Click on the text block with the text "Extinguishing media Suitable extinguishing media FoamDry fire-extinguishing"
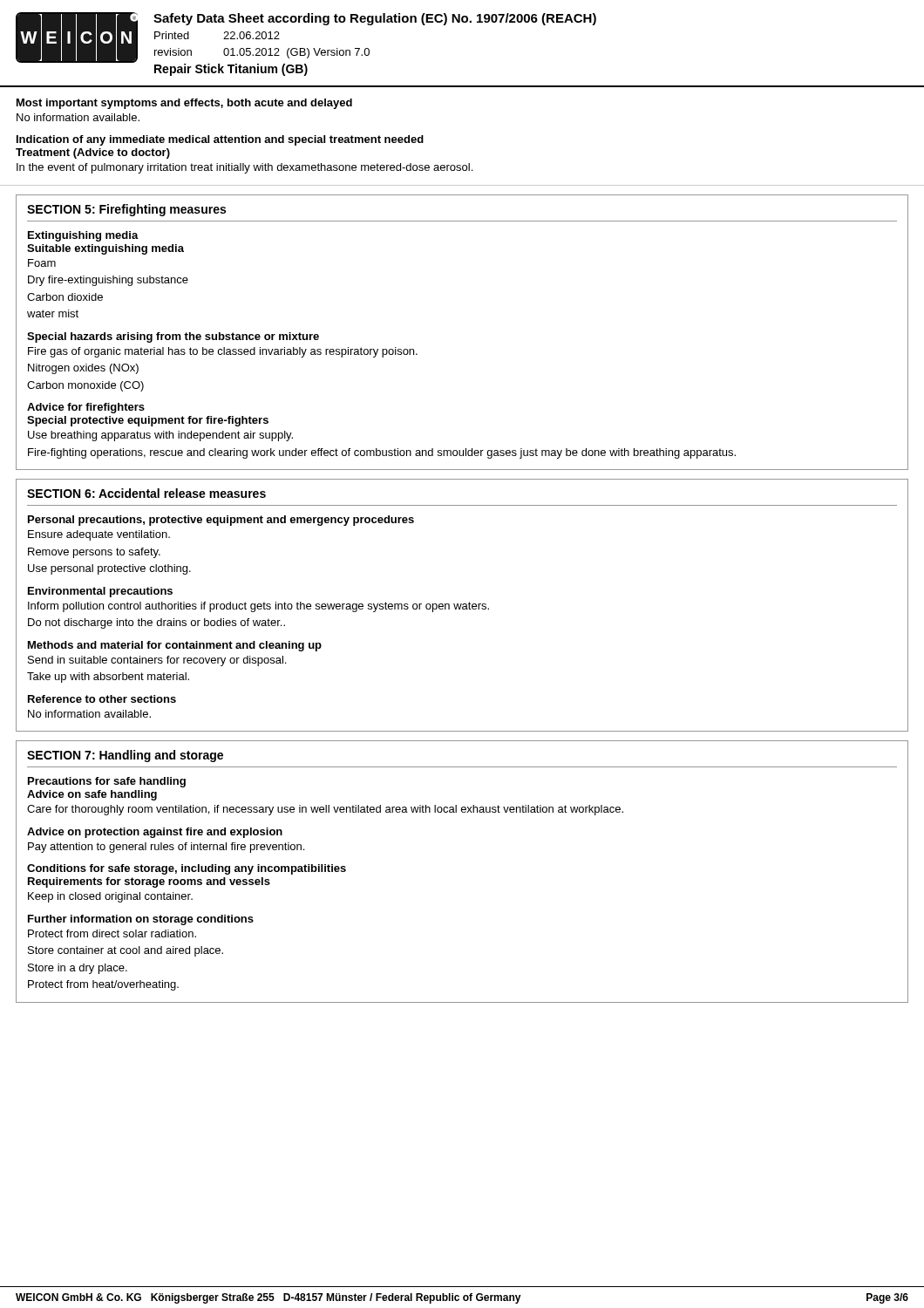This screenshot has height=1308, width=924. 83,236
